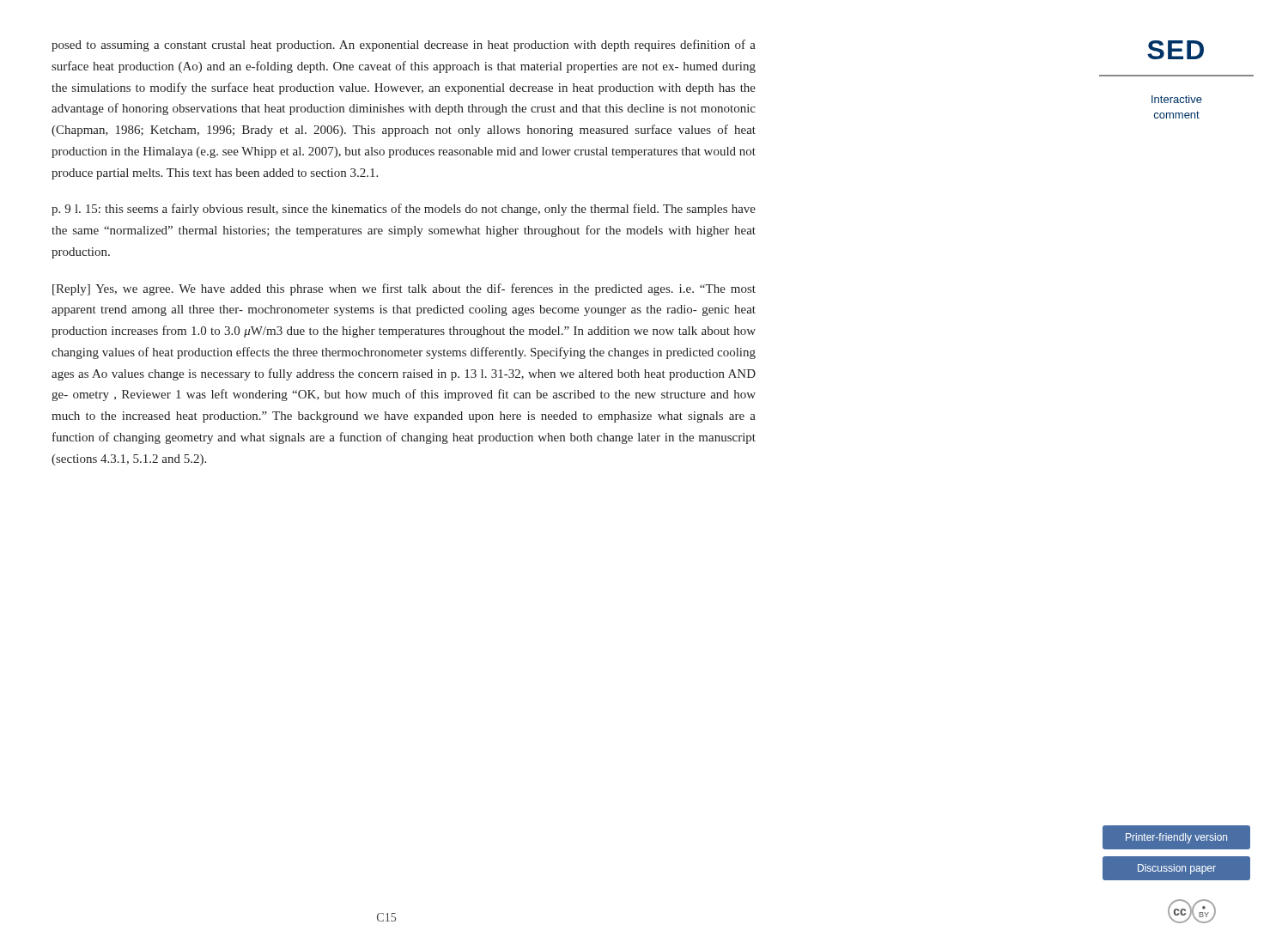
Task: Select the text containing "Discussion paper"
Action: [x=1176, y=868]
